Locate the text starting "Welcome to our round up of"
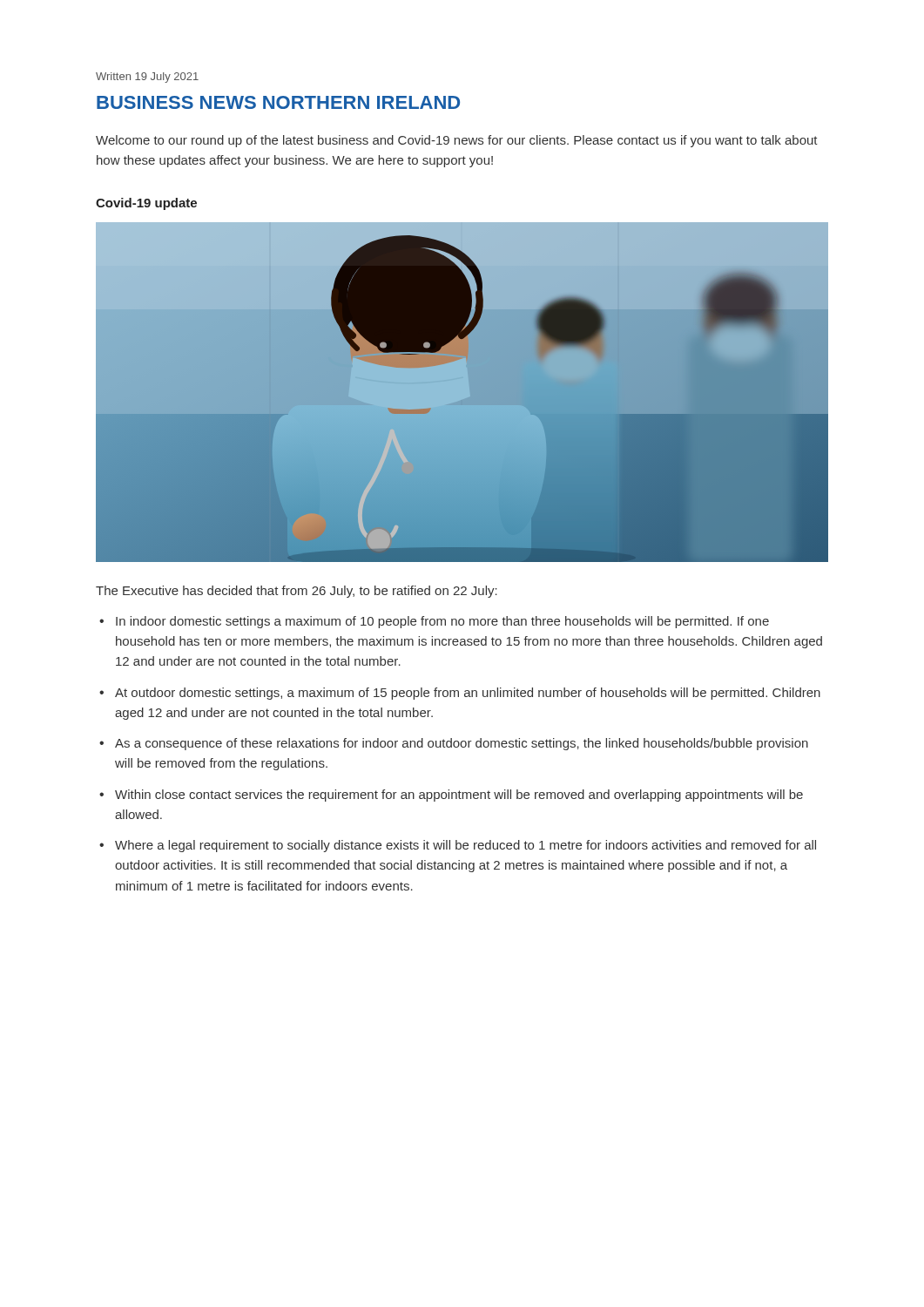Screen dimensions: 1307x924 [457, 150]
